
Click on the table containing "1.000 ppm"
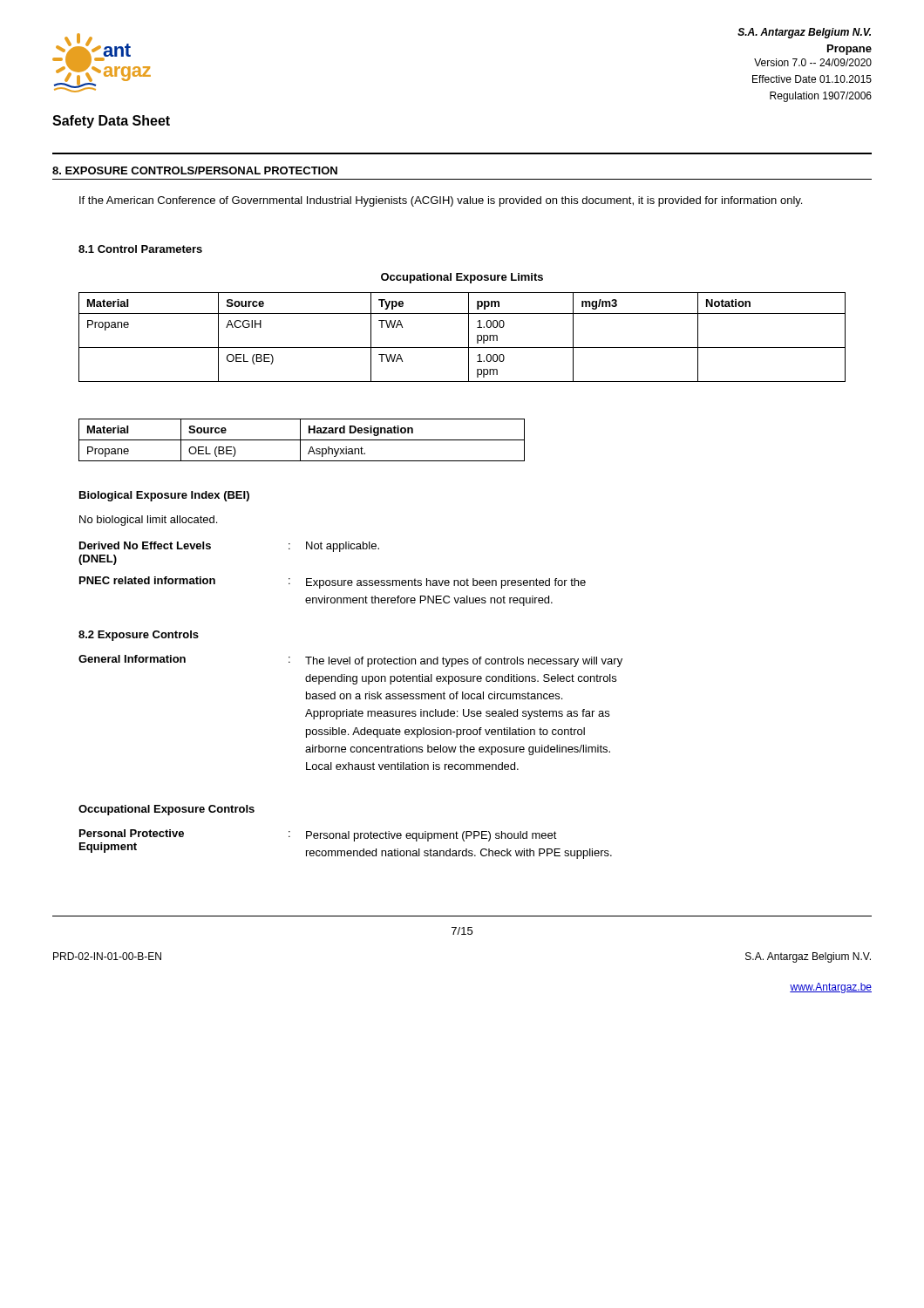point(462,337)
